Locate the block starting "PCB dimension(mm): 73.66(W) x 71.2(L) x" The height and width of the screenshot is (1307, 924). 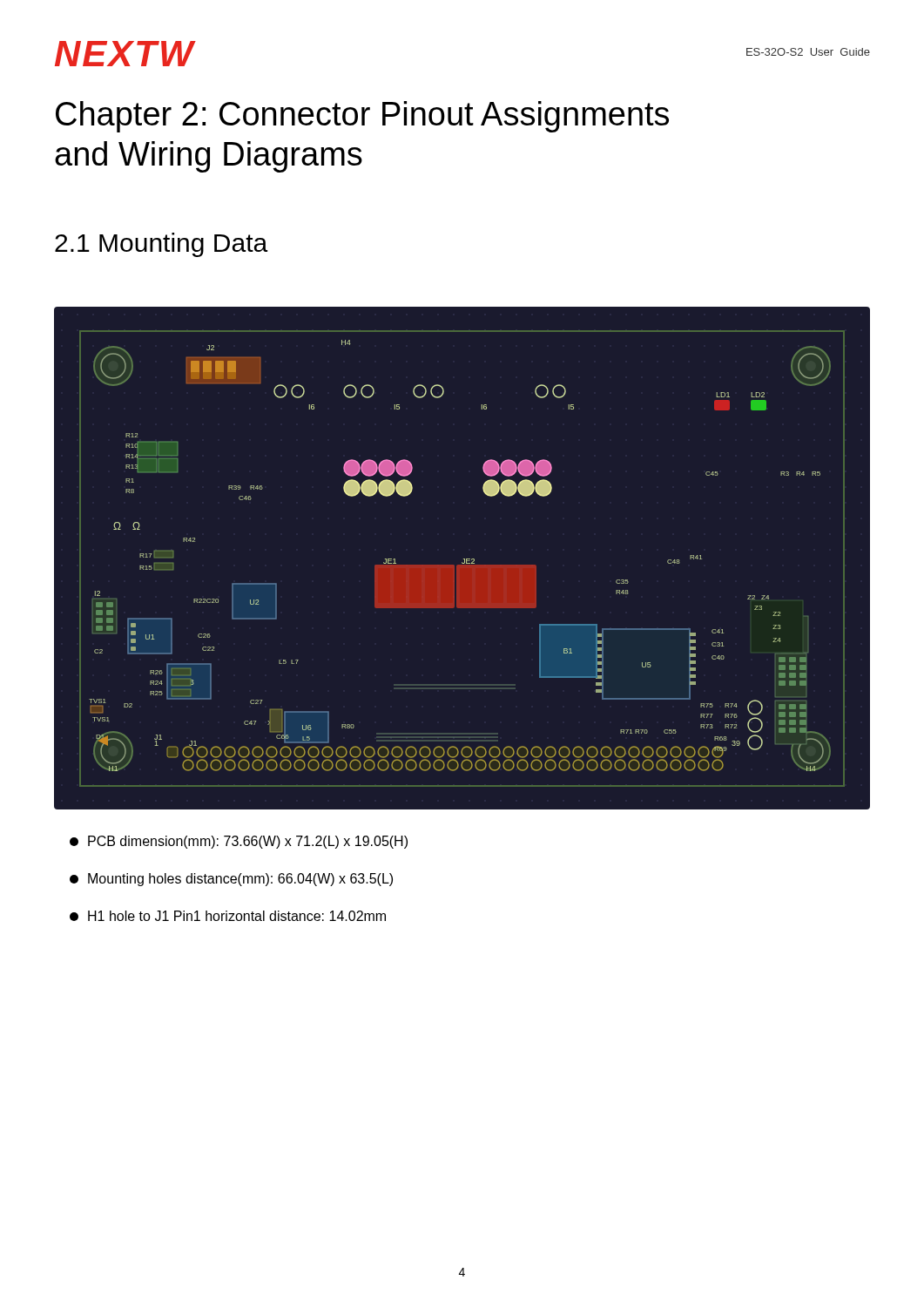239,841
